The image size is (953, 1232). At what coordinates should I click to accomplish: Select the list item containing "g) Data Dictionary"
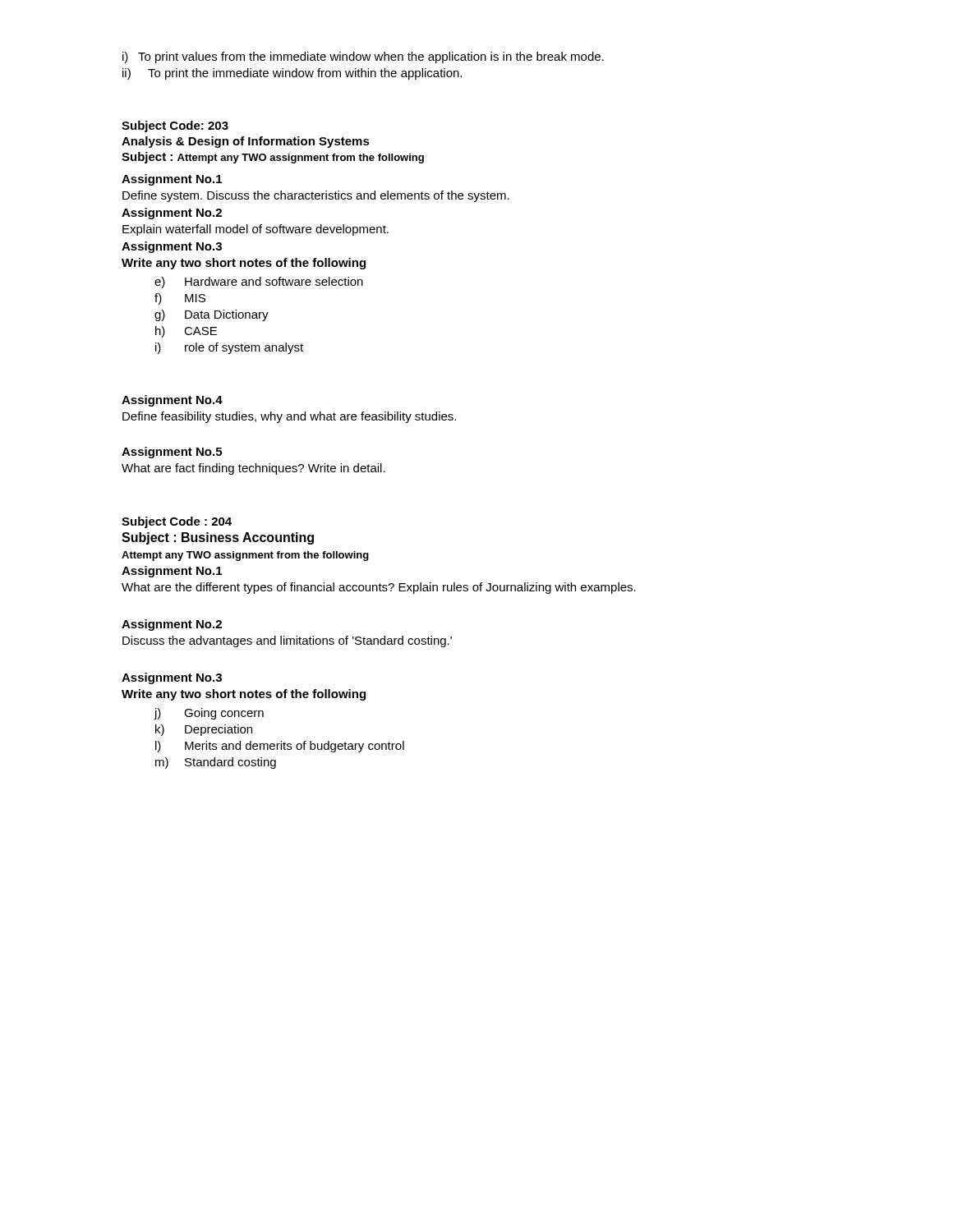(x=211, y=314)
